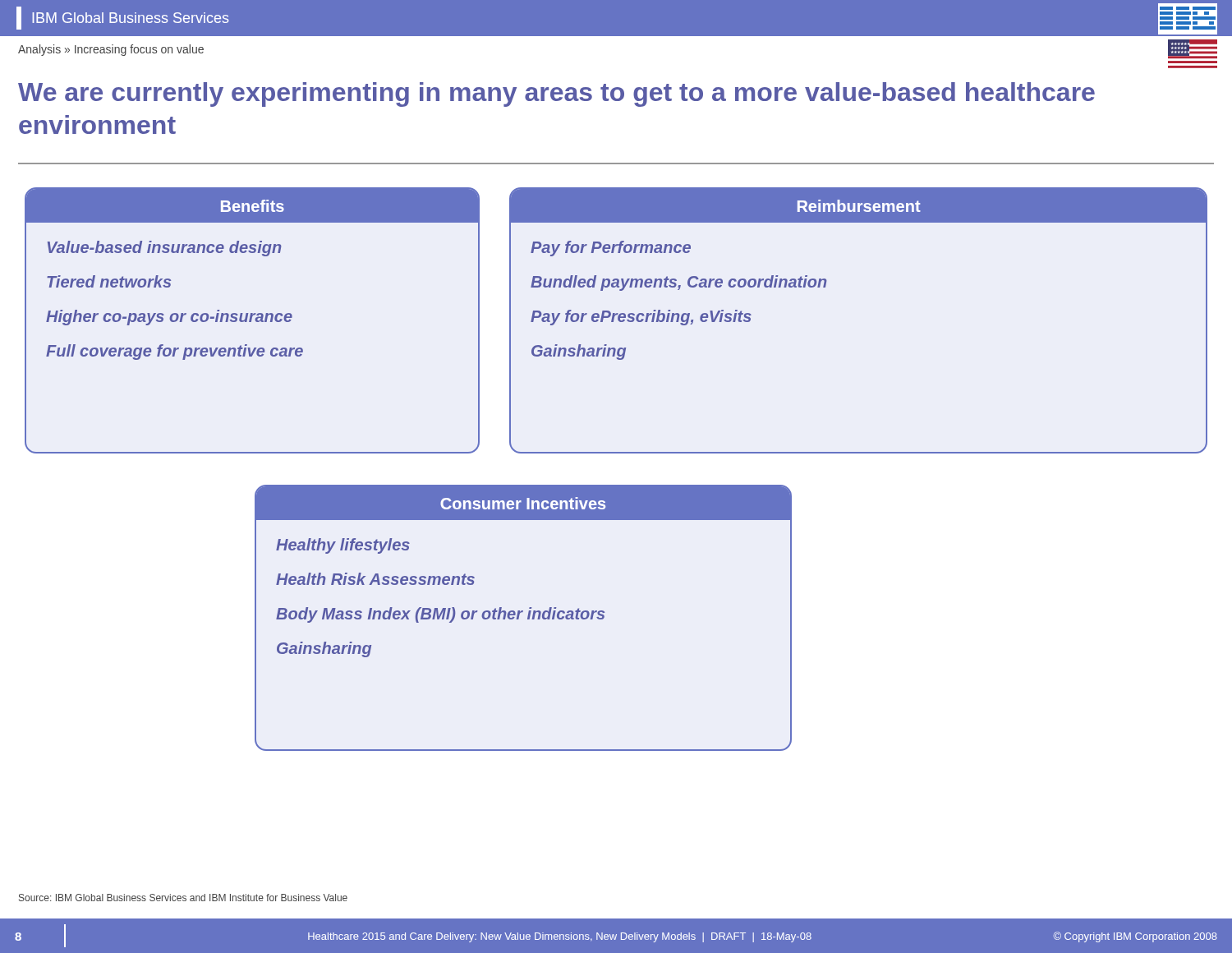Locate the region starting "Source: IBM Global Business Services and IBM"
Screen dimensions: 953x1232
coord(183,898)
